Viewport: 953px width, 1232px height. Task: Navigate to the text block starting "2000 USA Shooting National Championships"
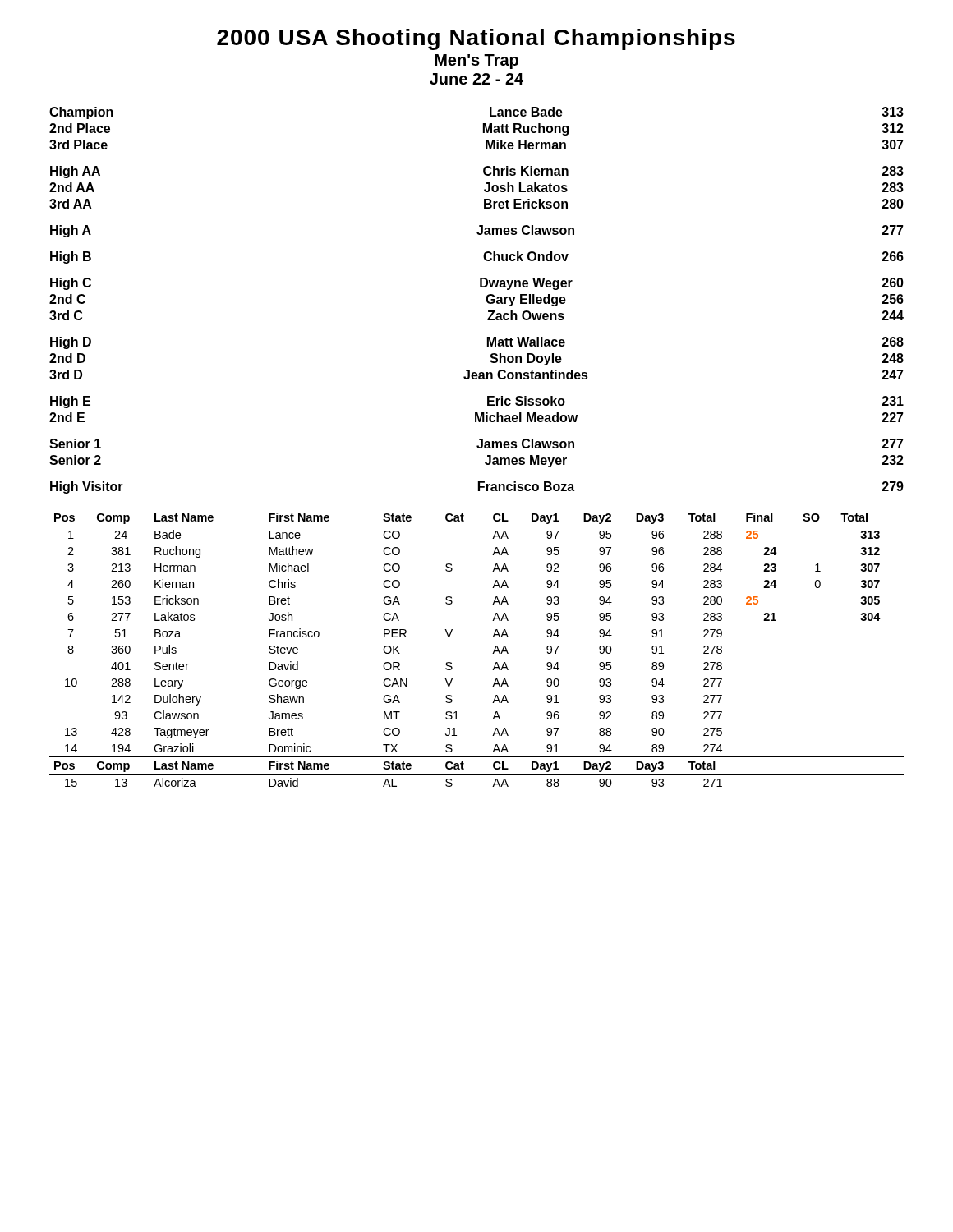tap(476, 57)
